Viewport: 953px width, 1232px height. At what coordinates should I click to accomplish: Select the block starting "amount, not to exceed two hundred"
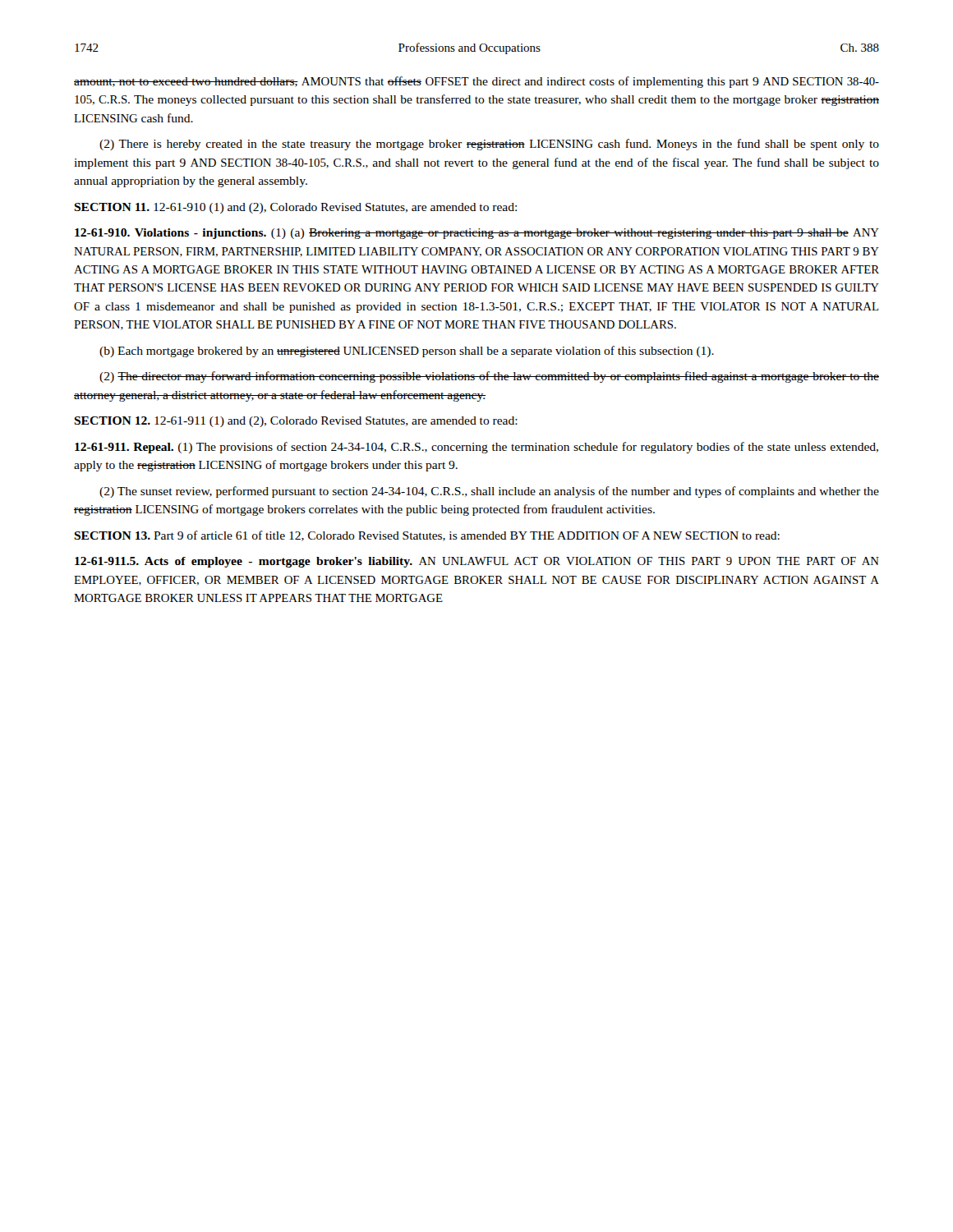click(476, 100)
